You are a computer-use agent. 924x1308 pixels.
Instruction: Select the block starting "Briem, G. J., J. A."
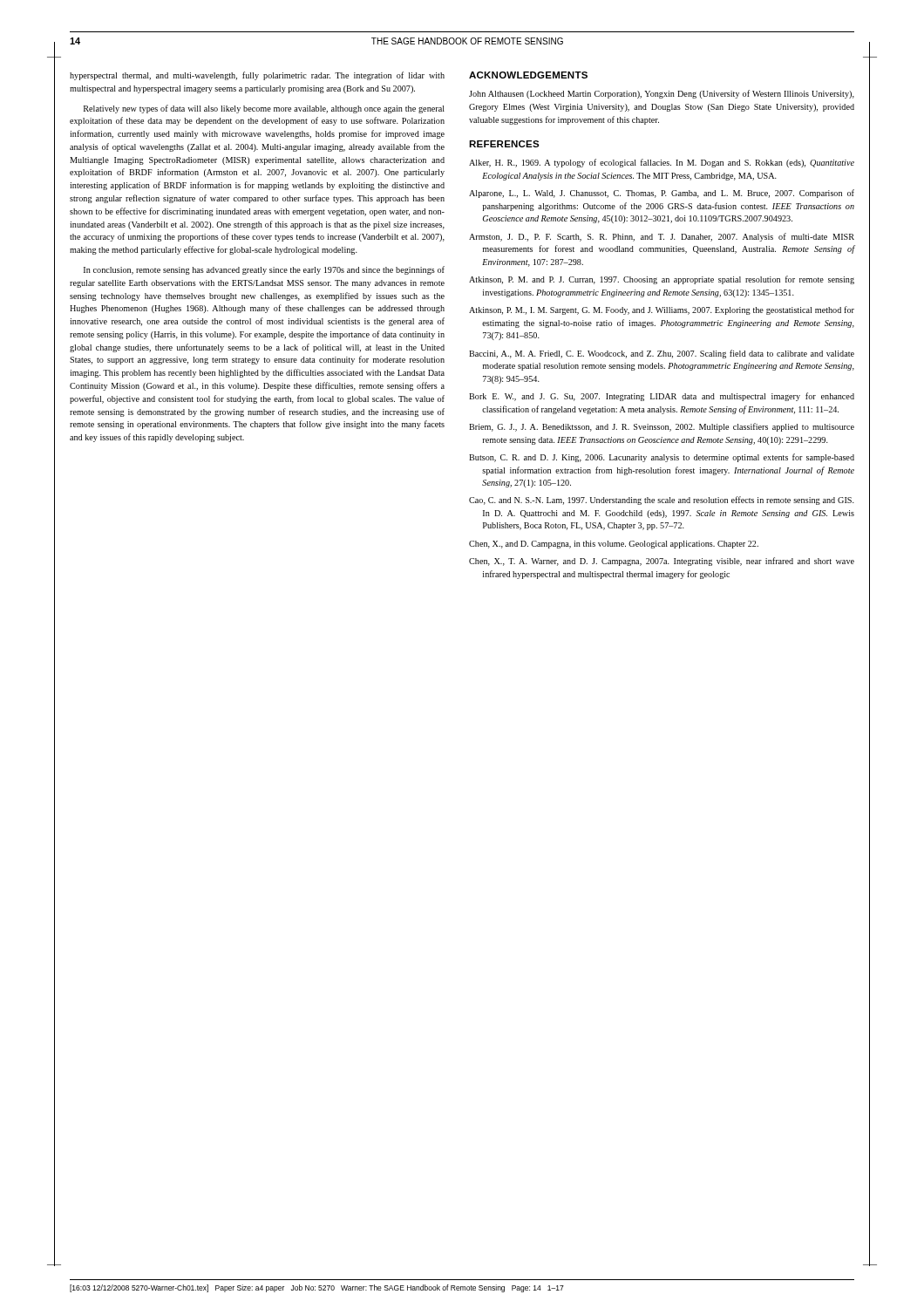point(662,433)
